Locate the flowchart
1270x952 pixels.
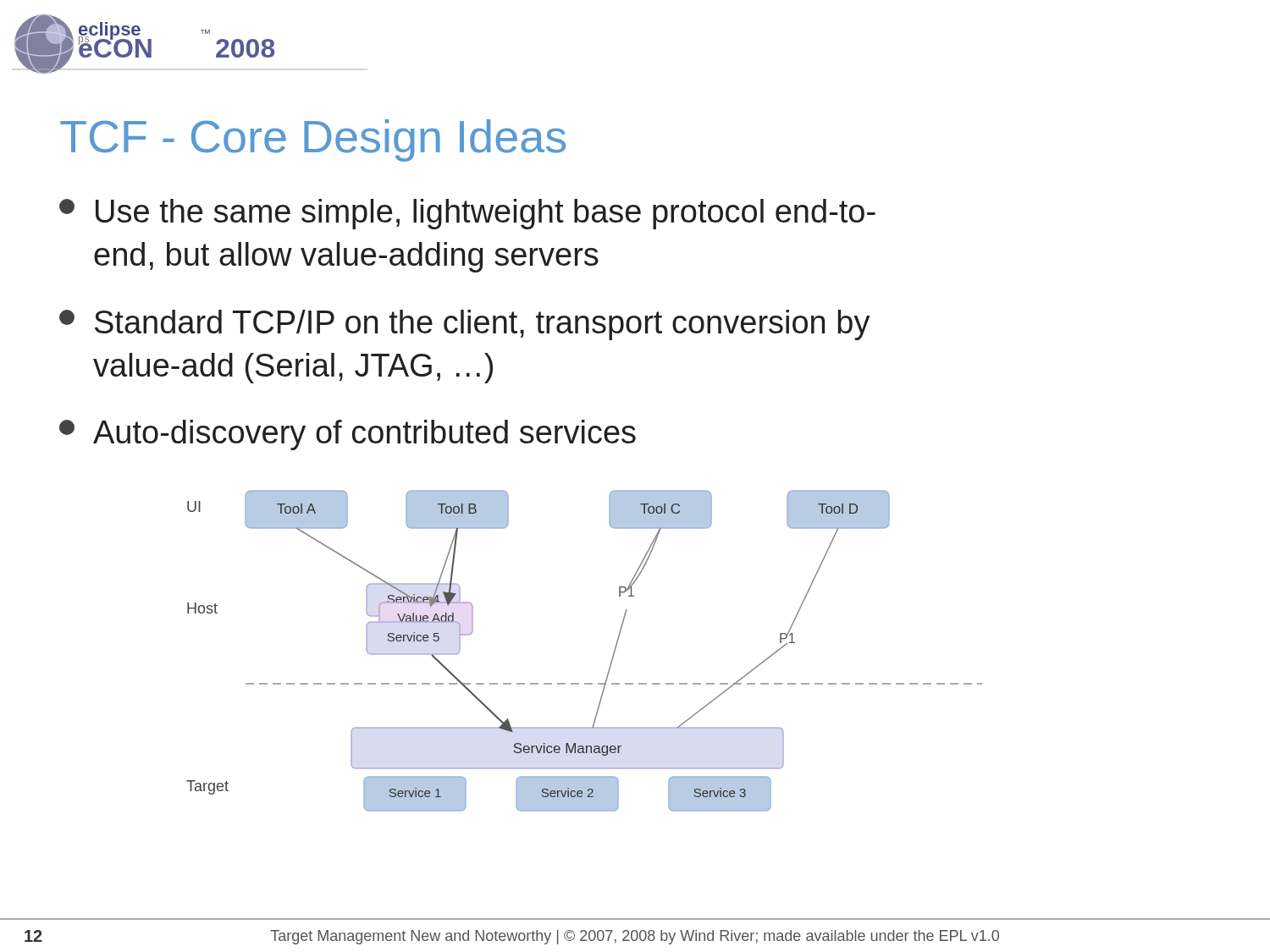(635, 669)
